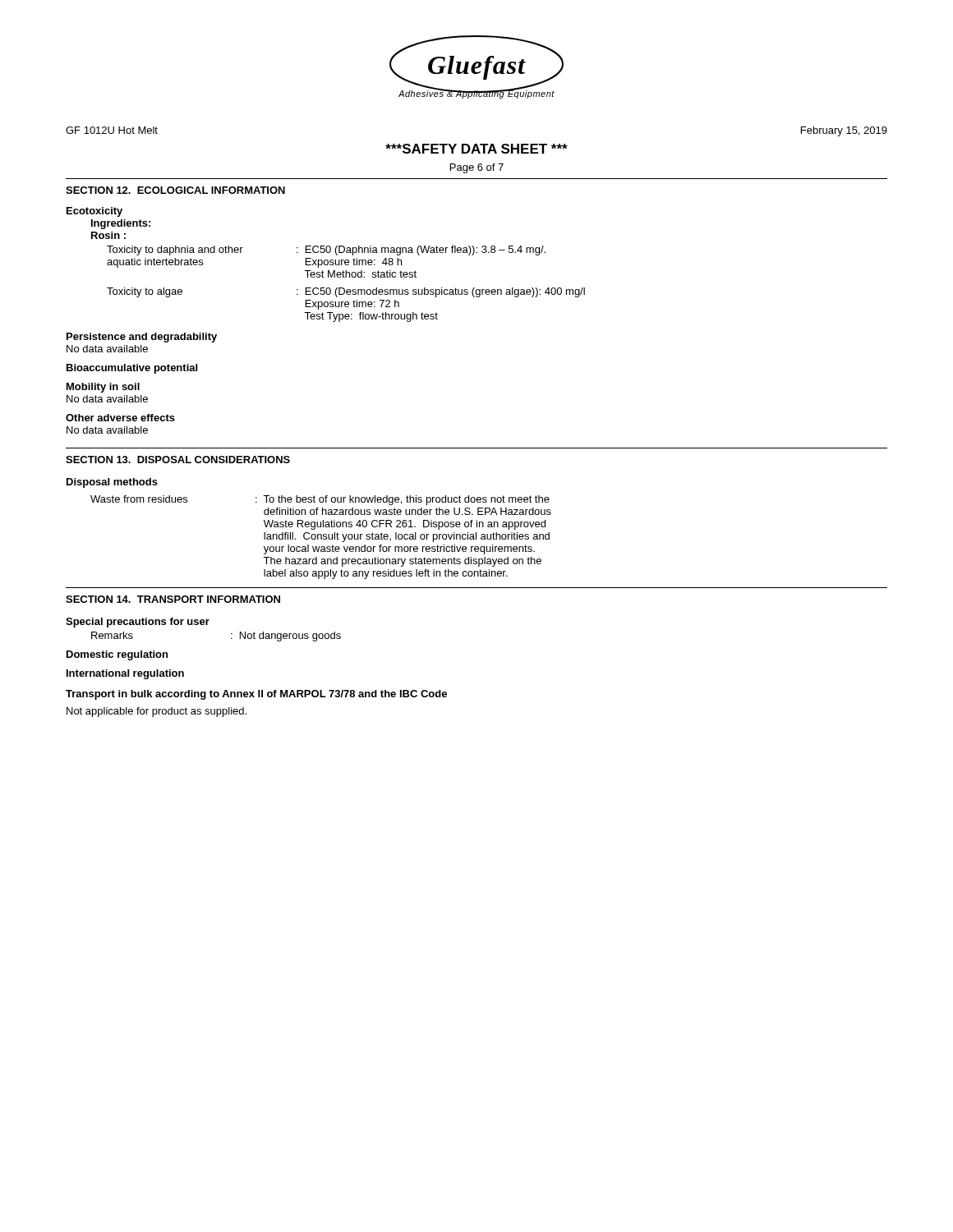Select the text block that says "Disposal methods Waste from residues : To the"
953x1232 pixels.
(476, 527)
